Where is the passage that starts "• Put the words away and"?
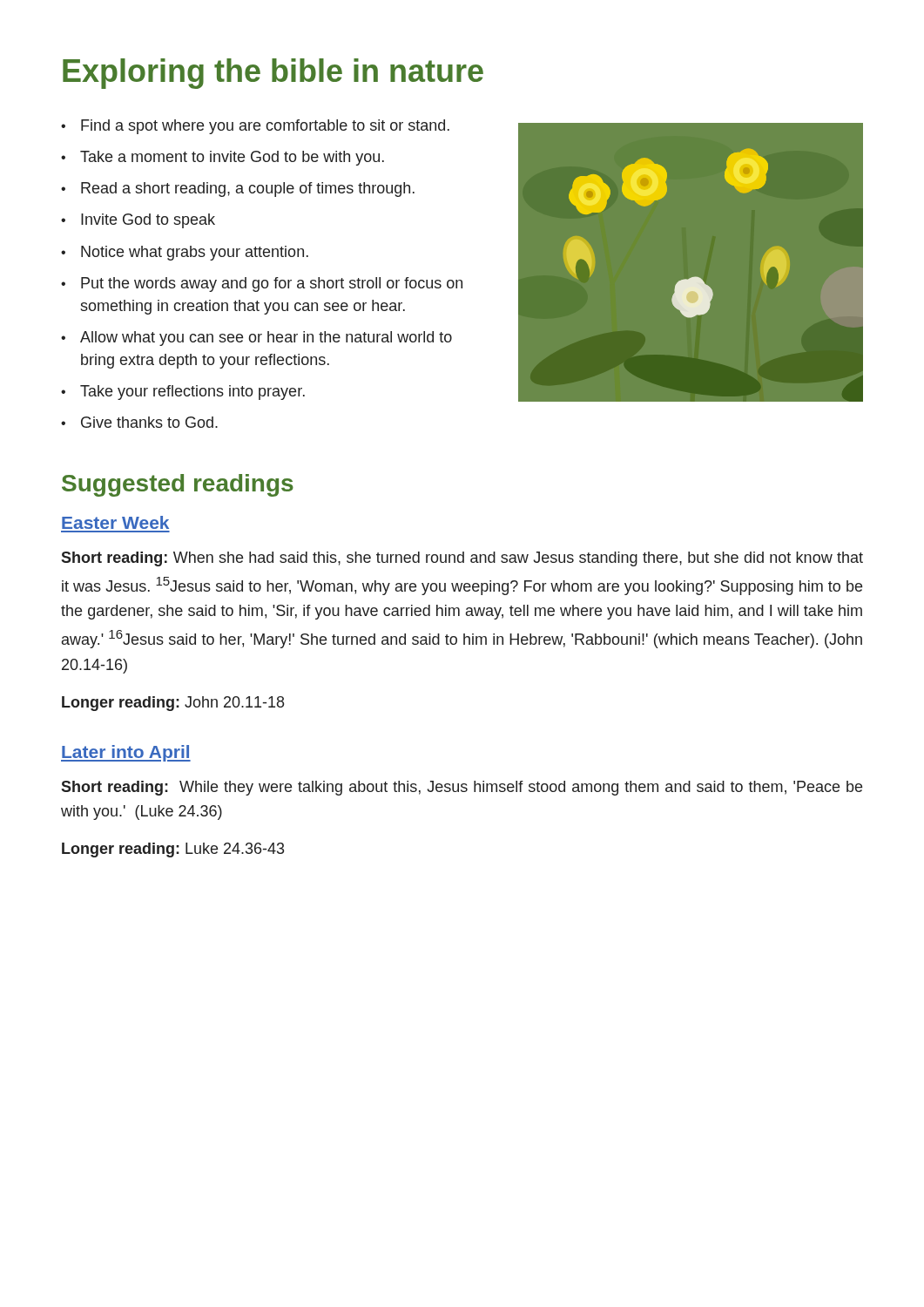The height and width of the screenshot is (1307, 924). (269, 294)
